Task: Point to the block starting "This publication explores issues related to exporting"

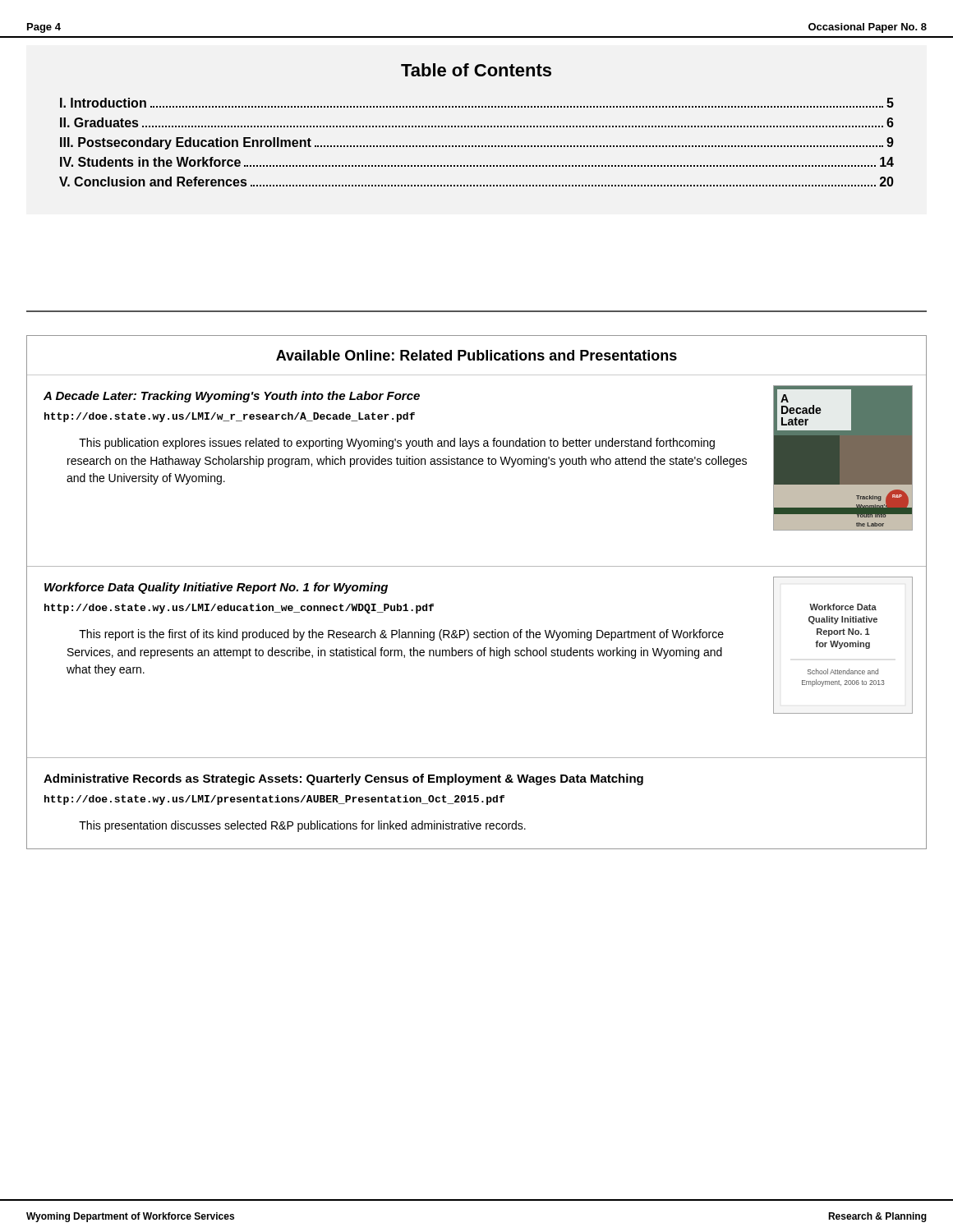Action: [407, 461]
